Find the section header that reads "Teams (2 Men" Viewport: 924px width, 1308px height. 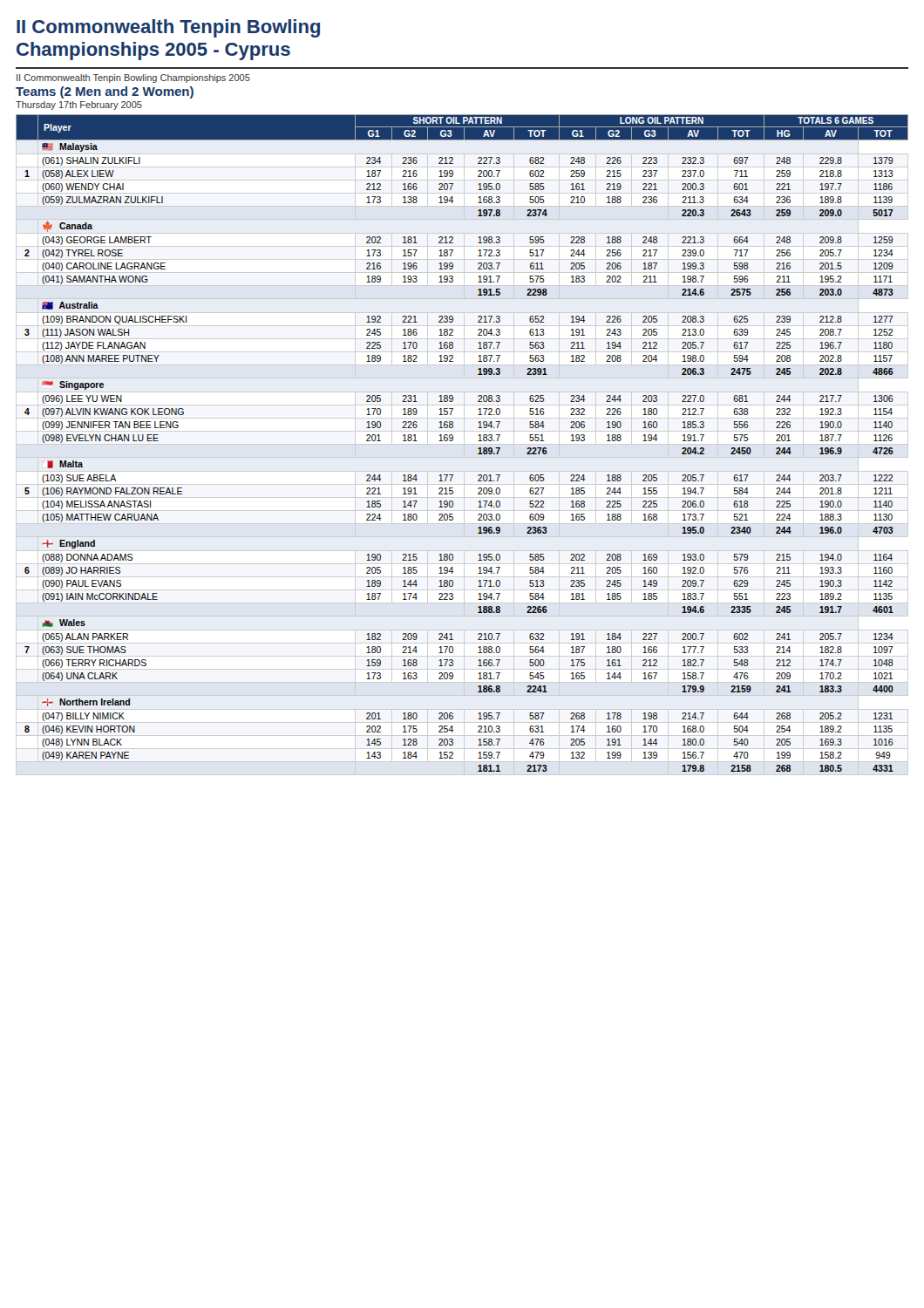[x=105, y=91]
